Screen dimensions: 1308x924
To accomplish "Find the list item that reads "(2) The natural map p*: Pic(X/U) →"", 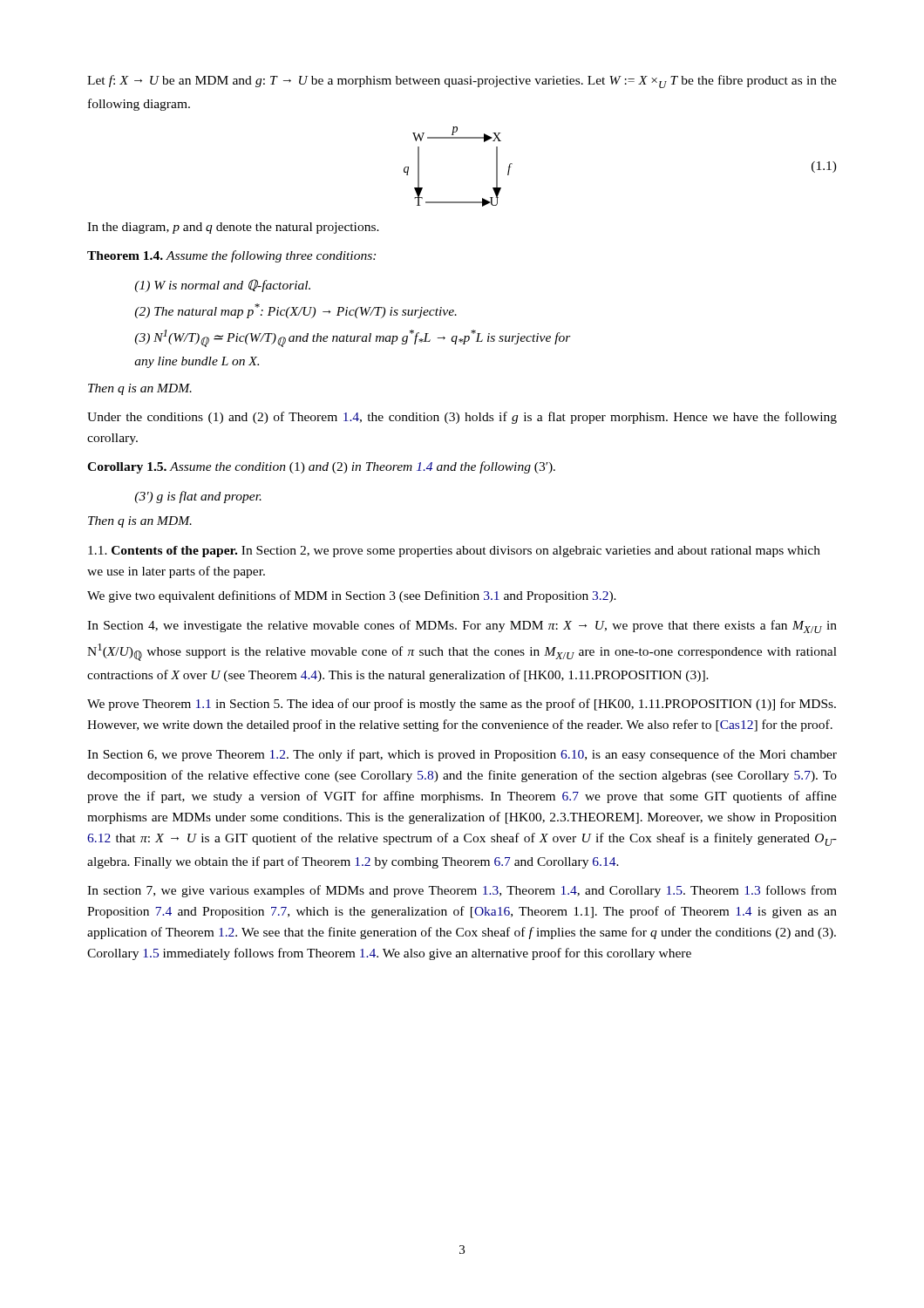I will (296, 311).
